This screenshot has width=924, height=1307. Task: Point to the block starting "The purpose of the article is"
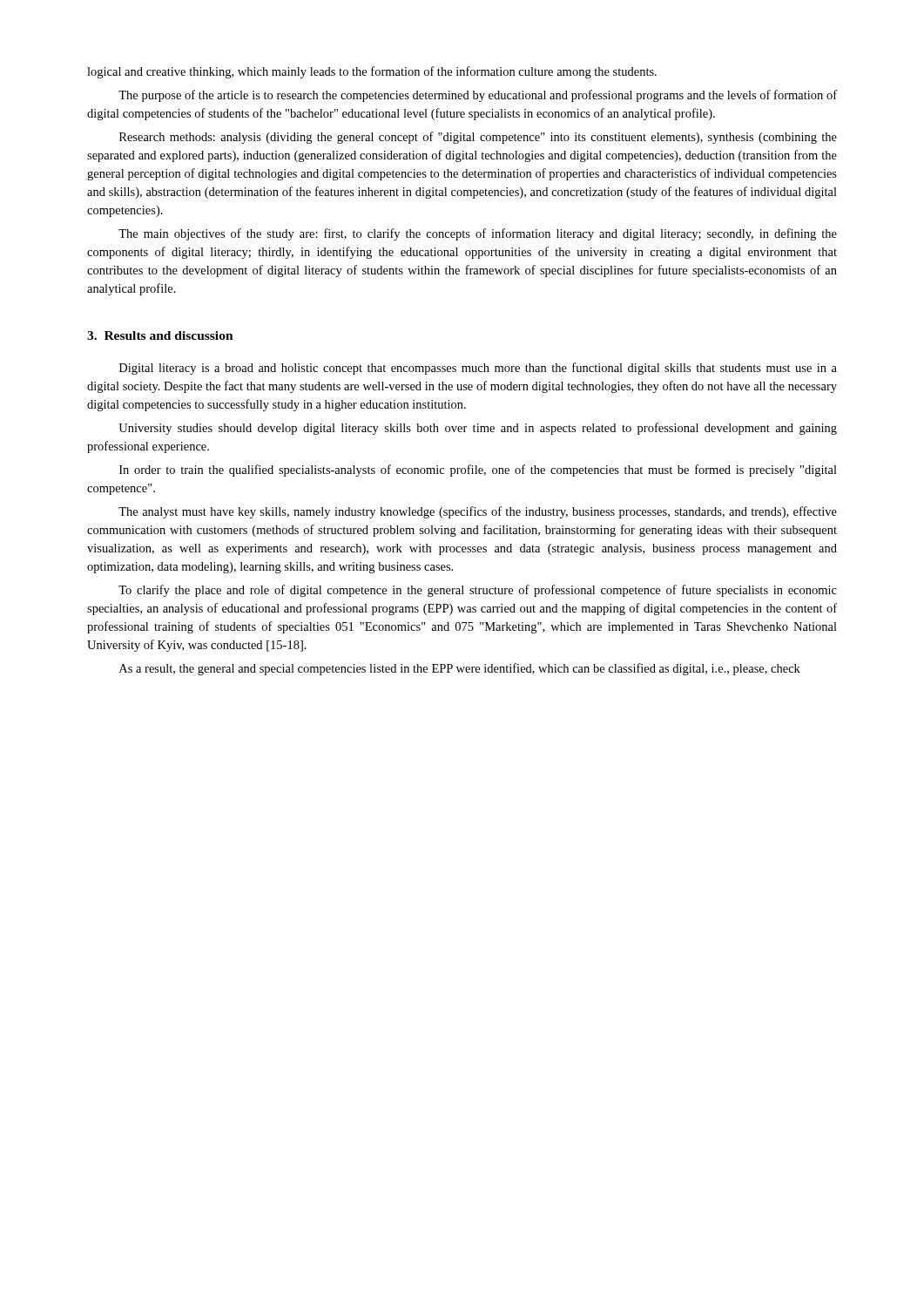click(x=462, y=105)
